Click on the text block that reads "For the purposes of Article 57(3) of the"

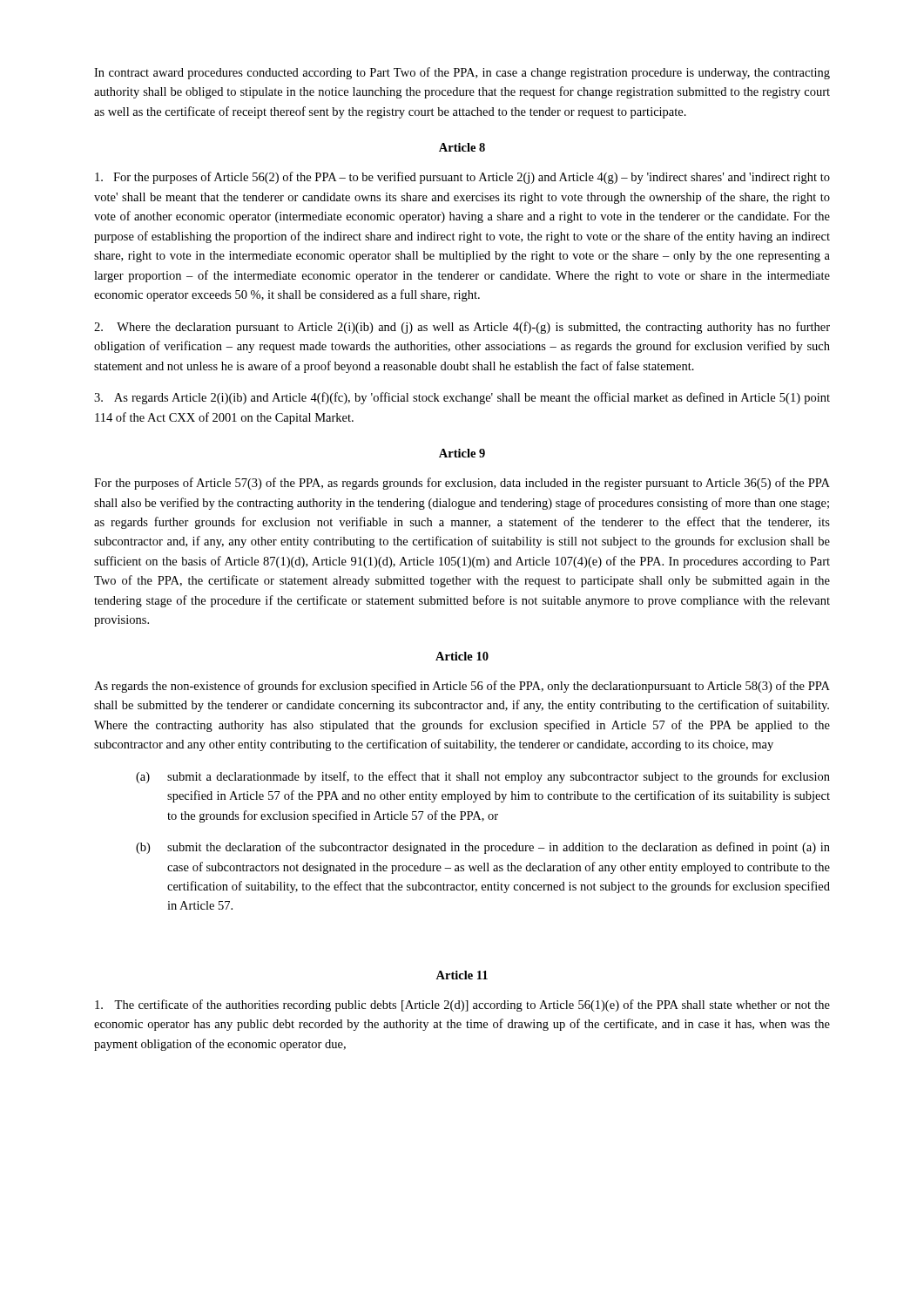[462, 551]
